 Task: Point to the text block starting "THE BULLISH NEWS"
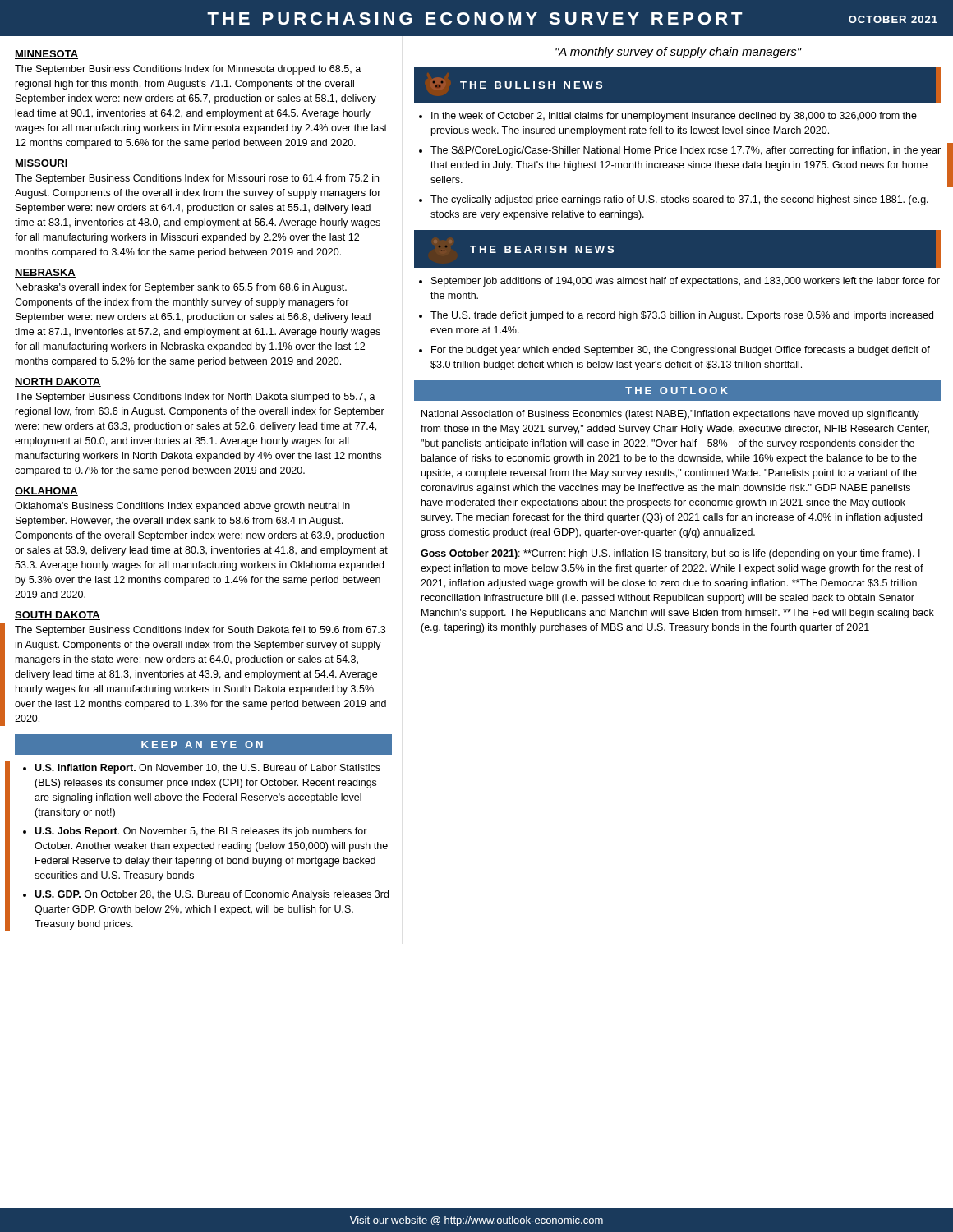click(x=682, y=85)
